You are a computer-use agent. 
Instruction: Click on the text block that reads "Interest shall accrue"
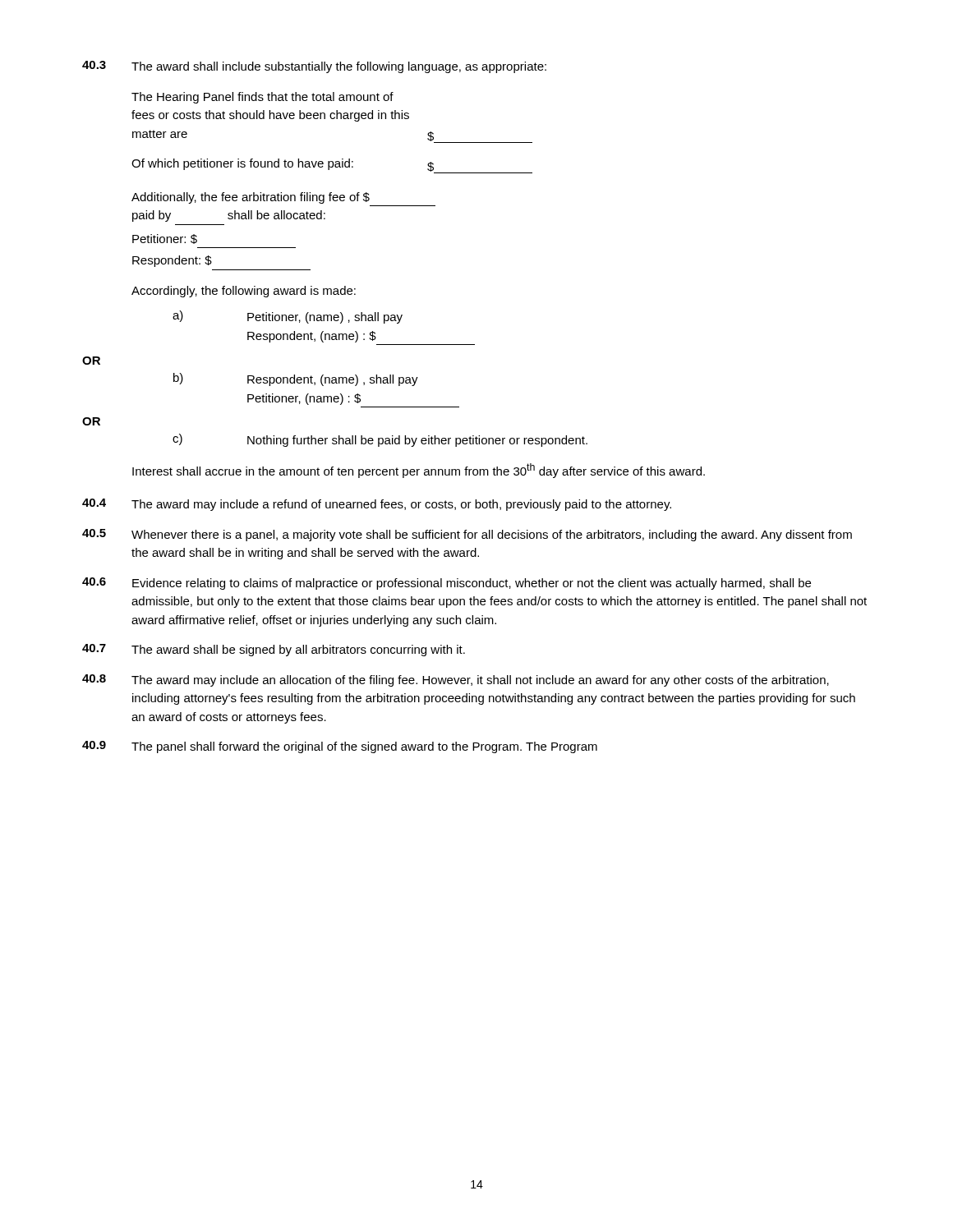(419, 469)
